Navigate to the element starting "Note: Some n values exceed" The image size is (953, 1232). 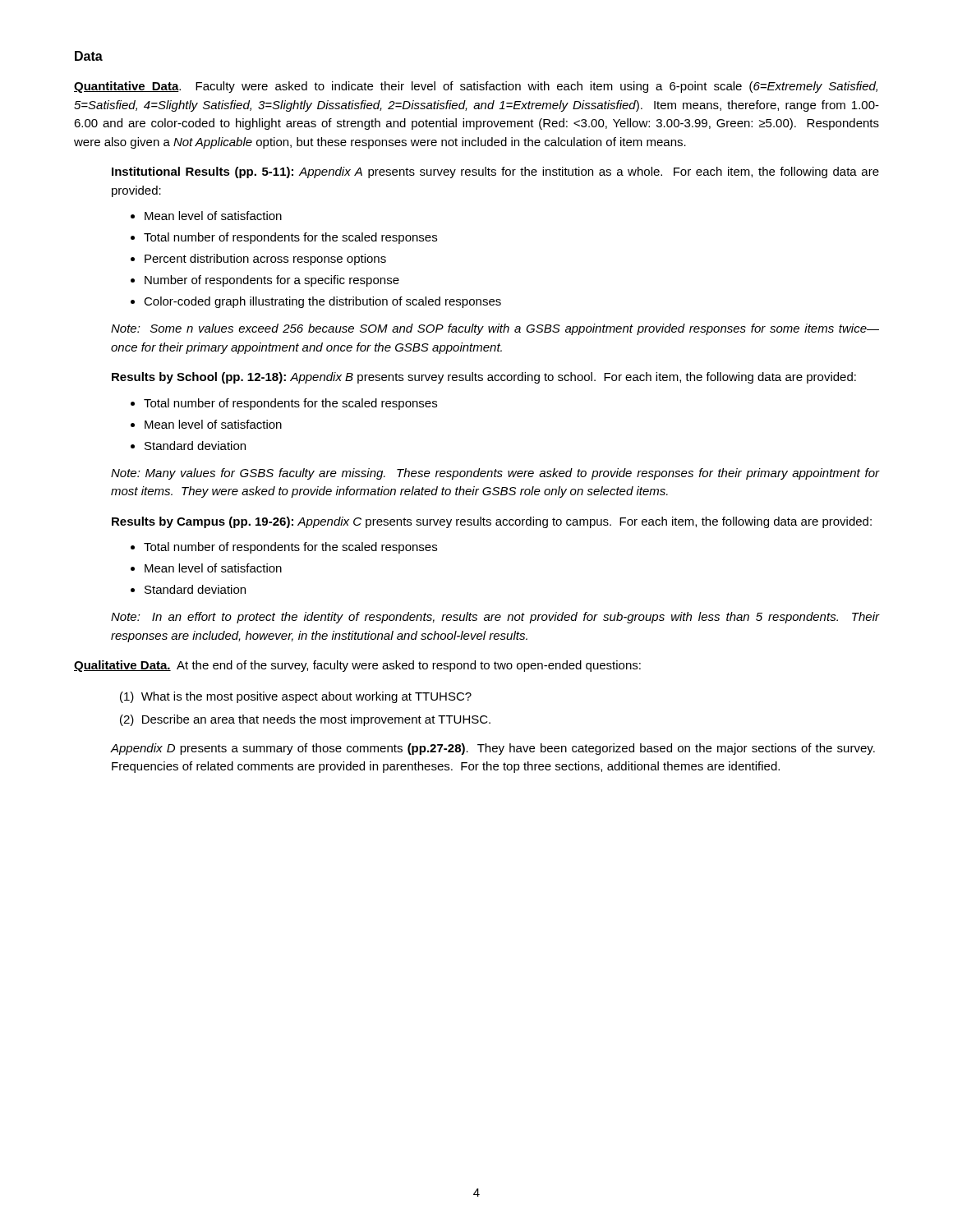click(495, 337)
